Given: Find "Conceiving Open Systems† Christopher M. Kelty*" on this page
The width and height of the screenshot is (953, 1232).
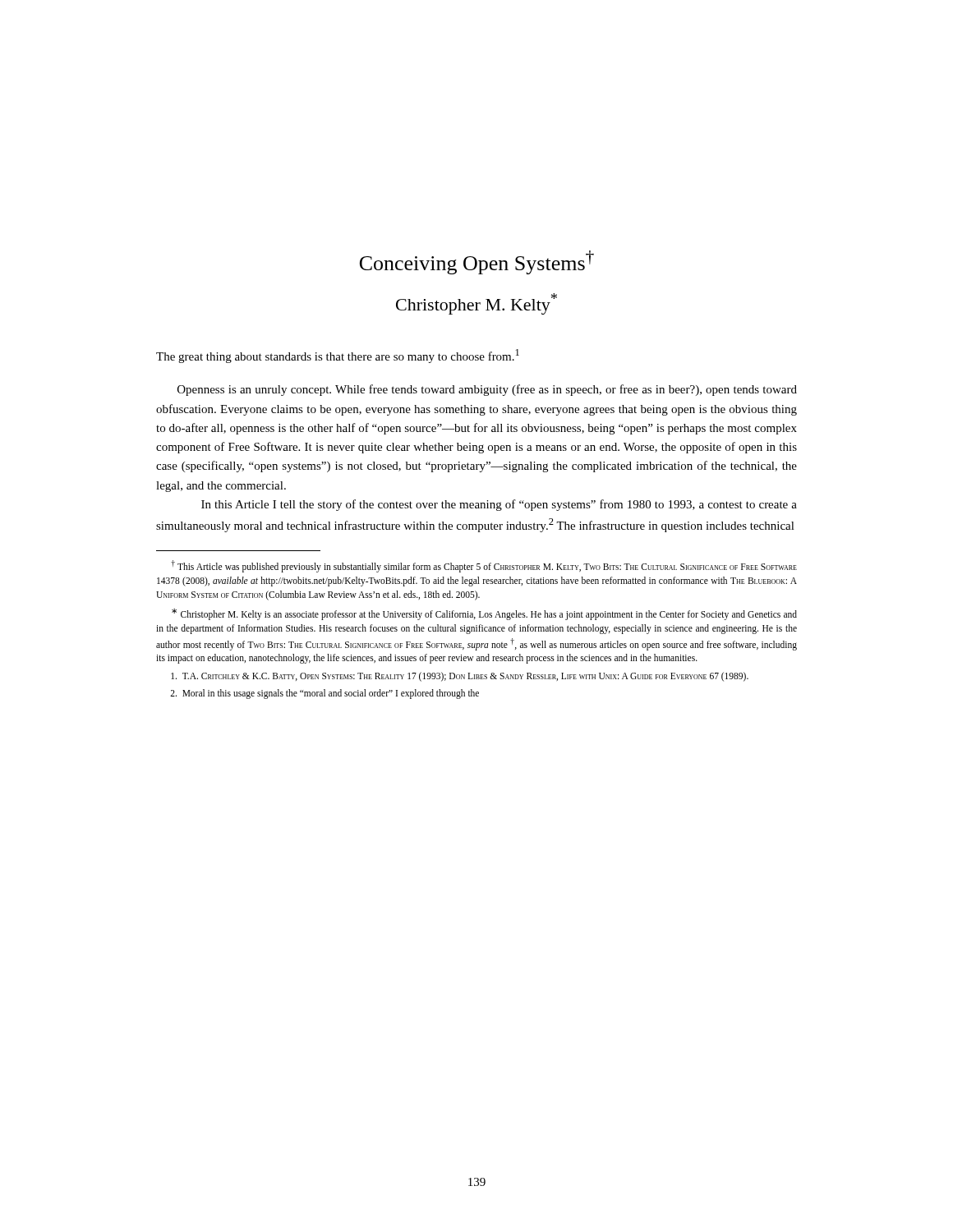Looking at the screenshot, I should point(476,281).
